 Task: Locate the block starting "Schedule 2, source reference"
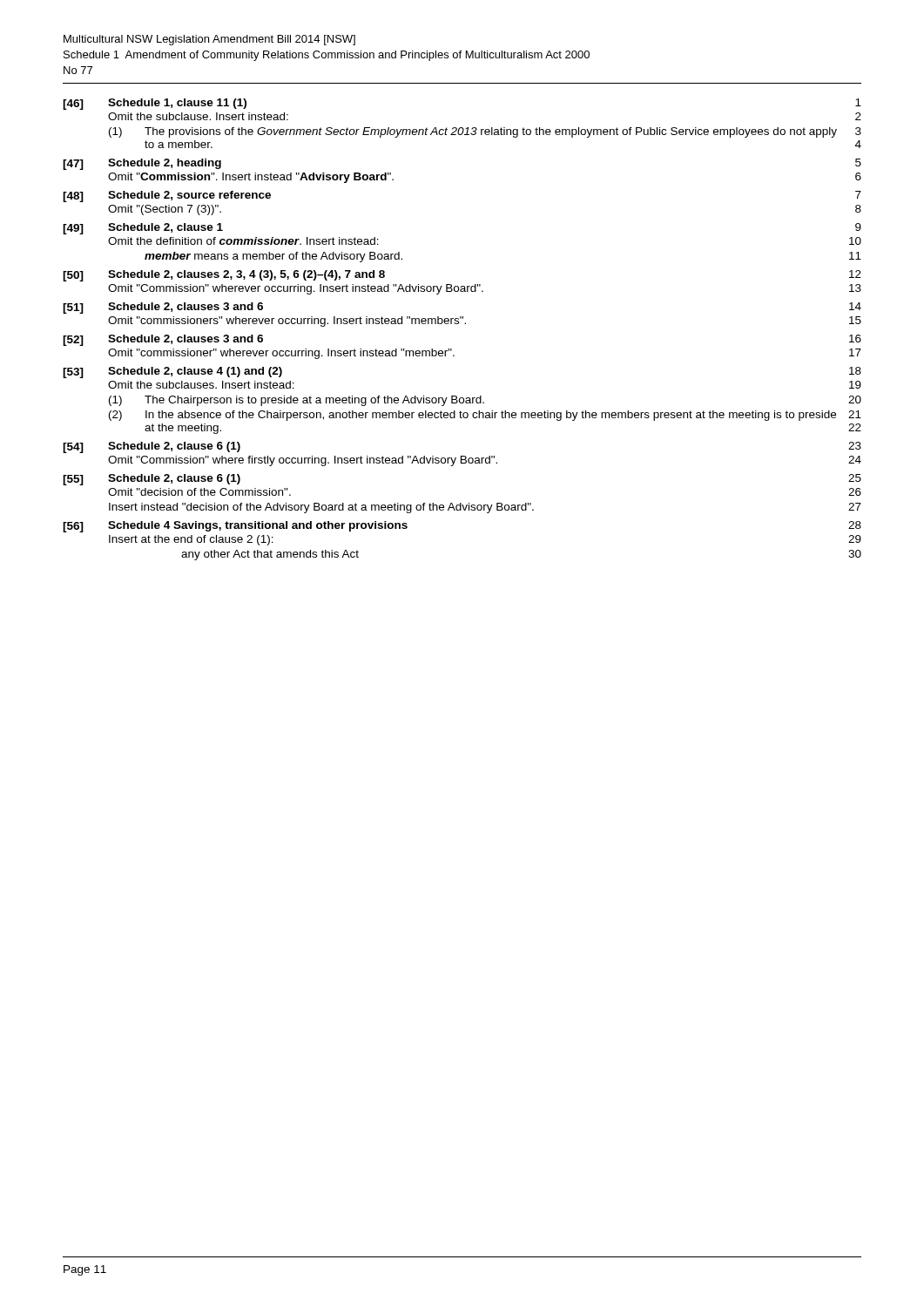[190, 195]
